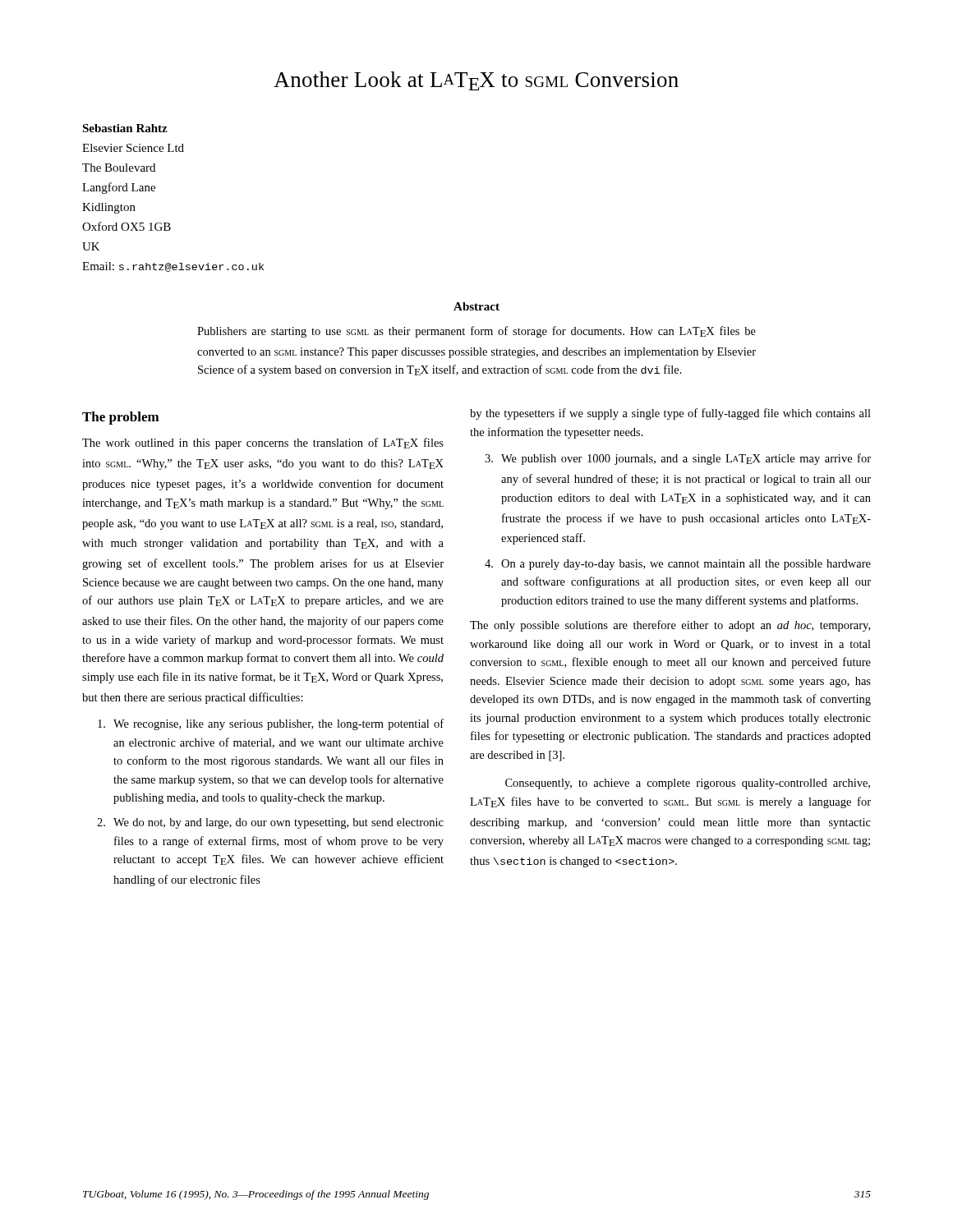Find the text block with the text "by the typesetters if we supply"
This screenshot has width=953, height=1232.
670,423
